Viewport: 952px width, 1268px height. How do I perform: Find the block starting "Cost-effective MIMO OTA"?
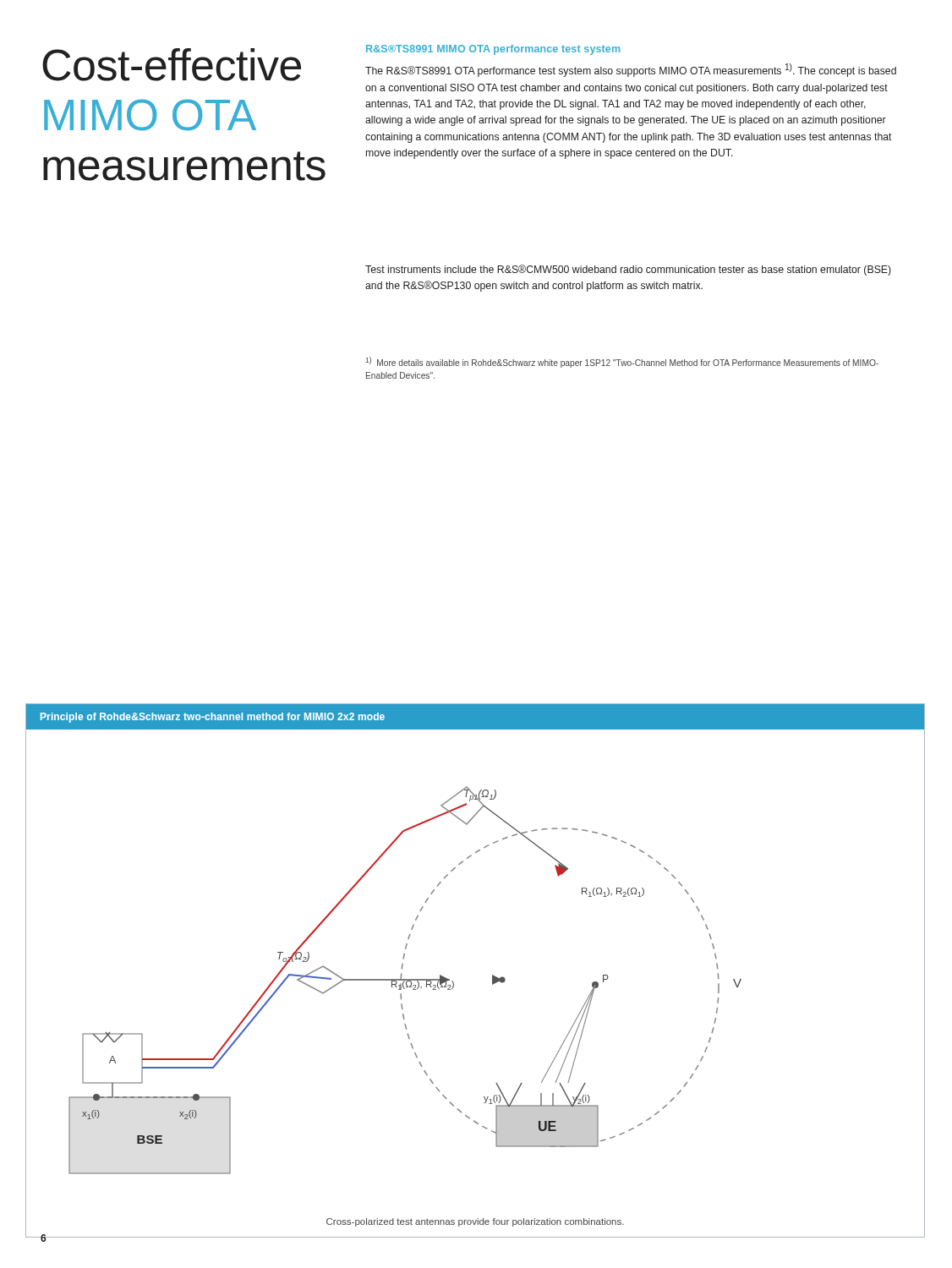coord(180,115)
